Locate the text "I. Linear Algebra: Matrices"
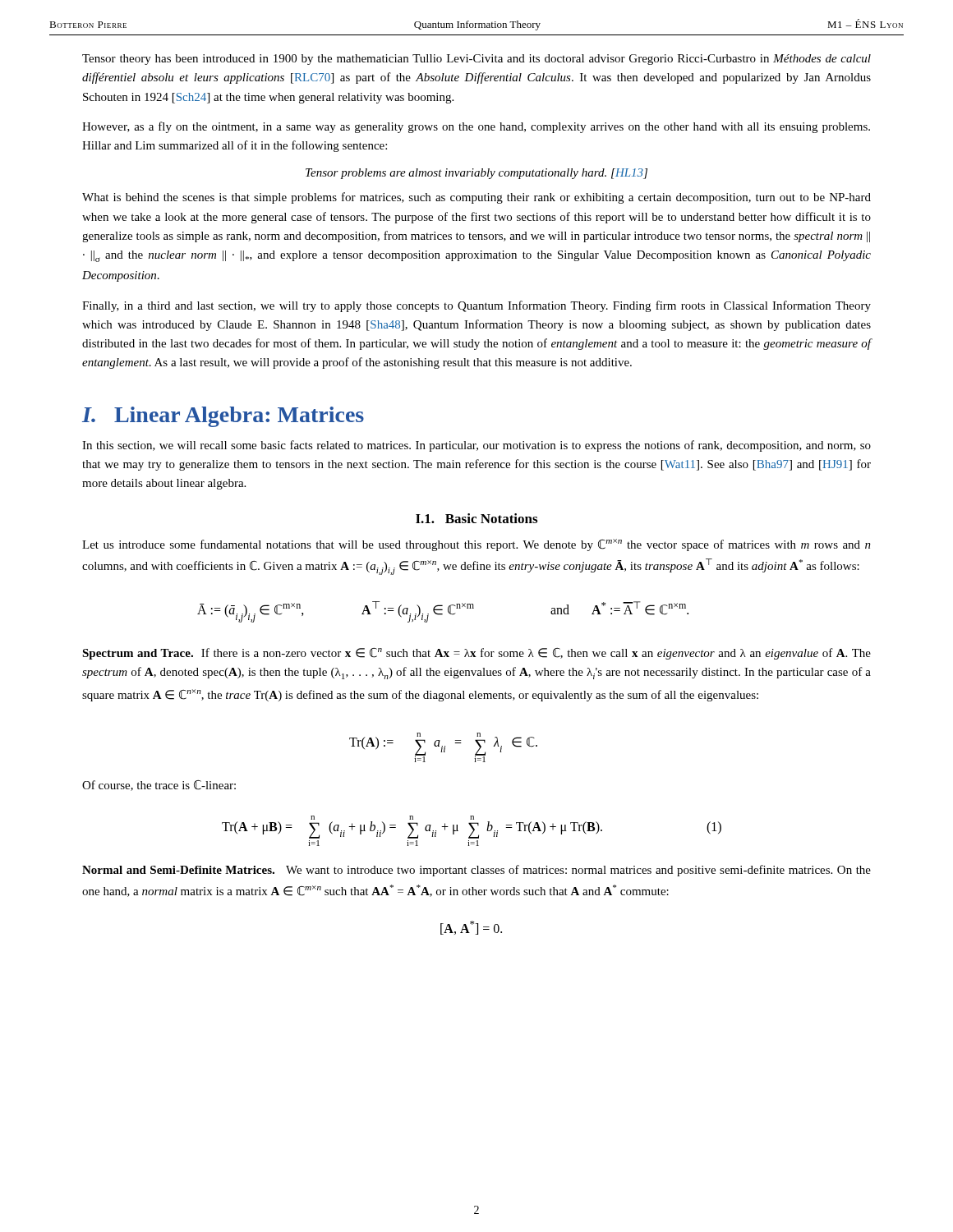 coord(223,414)
